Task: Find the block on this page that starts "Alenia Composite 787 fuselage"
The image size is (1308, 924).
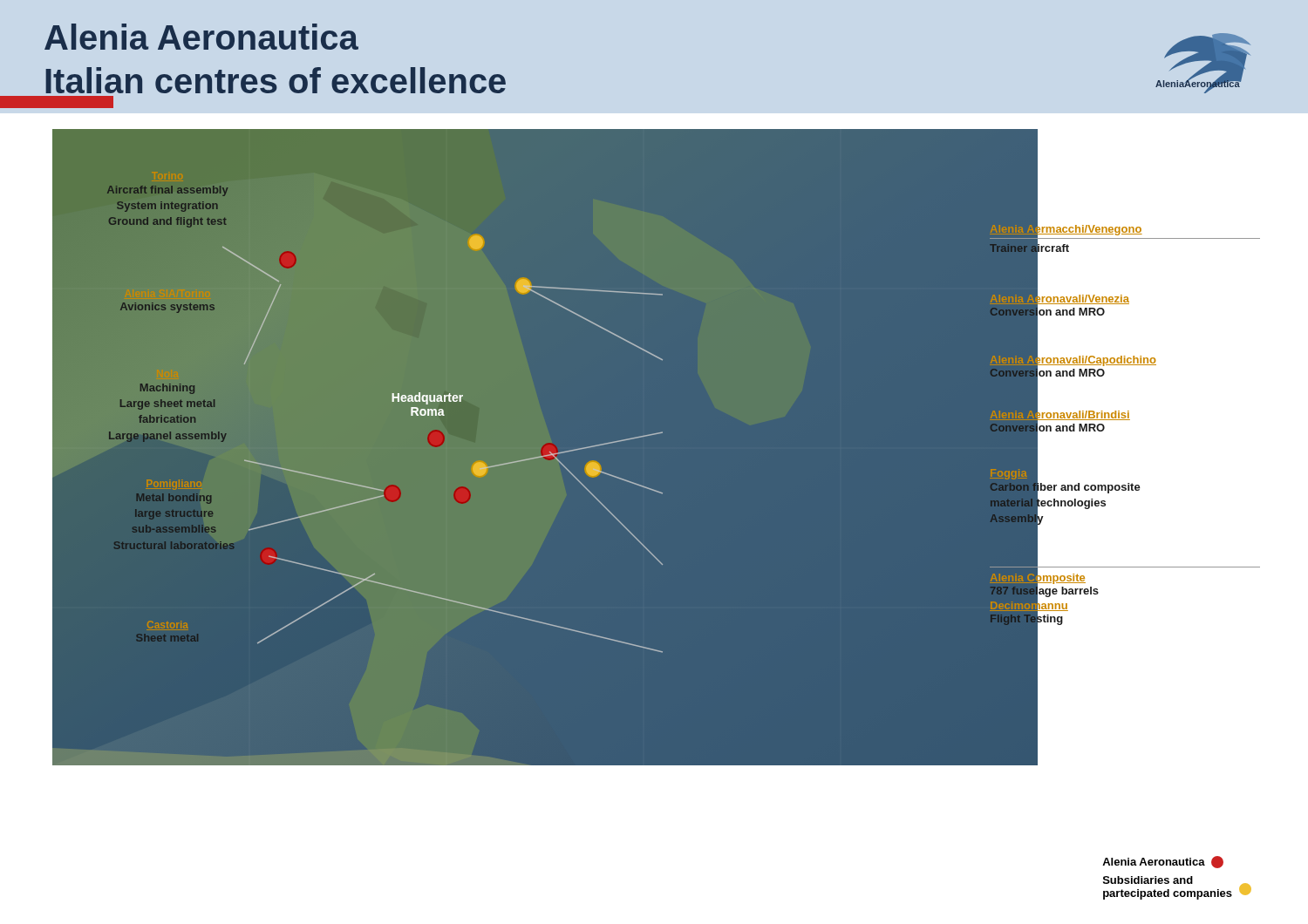Action: 1125,596
